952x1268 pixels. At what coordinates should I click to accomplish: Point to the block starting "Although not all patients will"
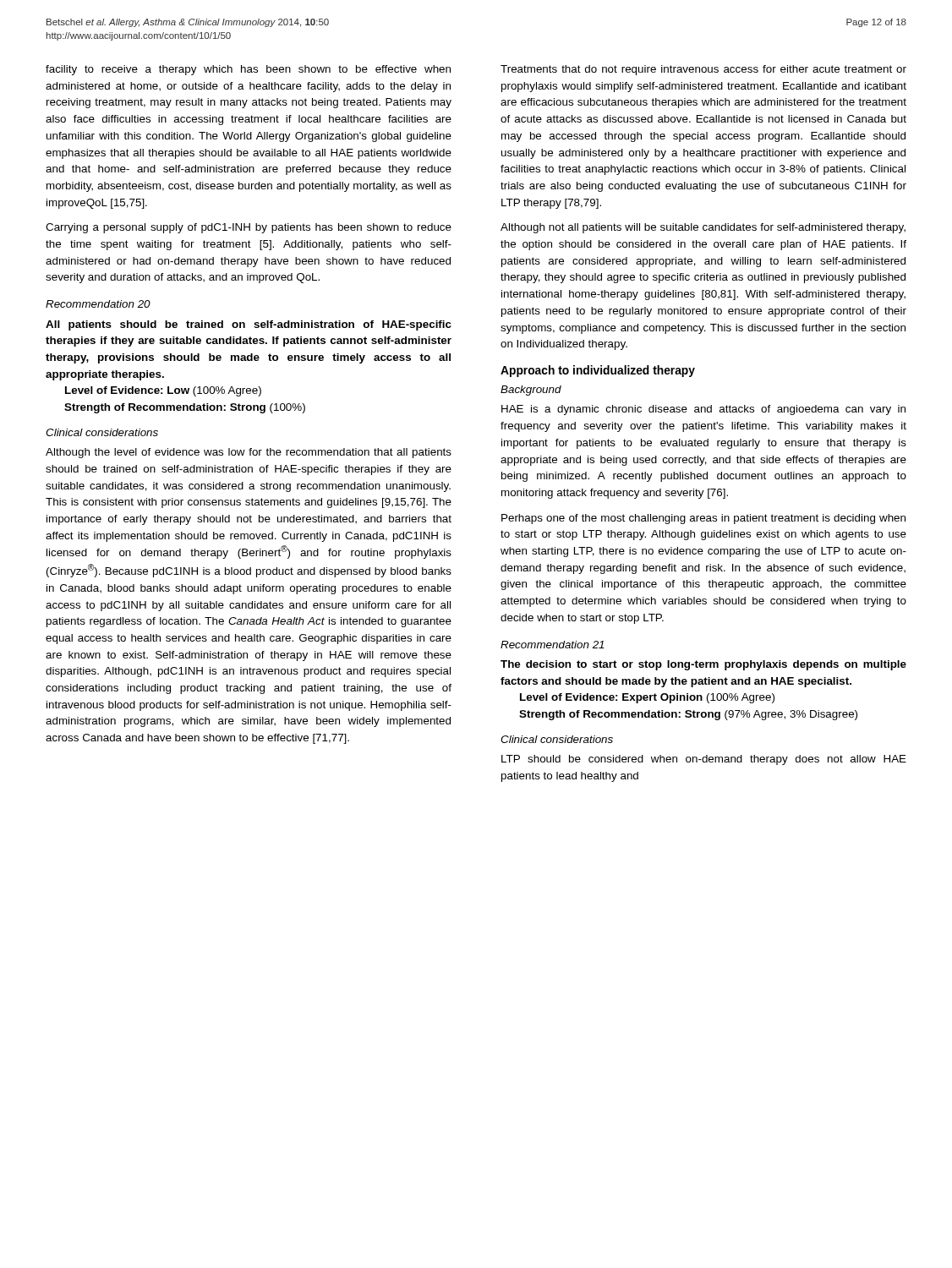click(703, 286)
